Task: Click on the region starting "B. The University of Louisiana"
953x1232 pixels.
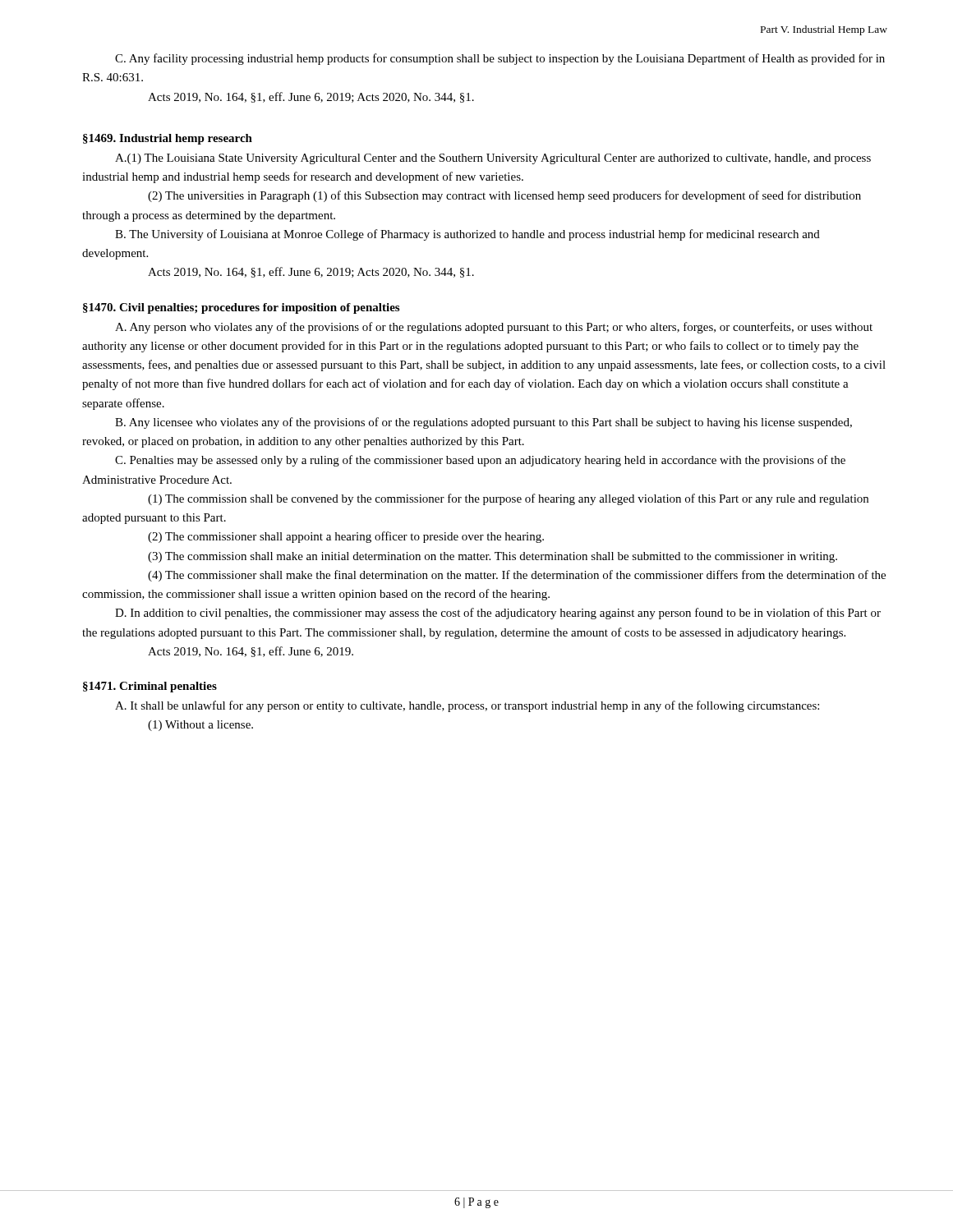Action: 467,235
